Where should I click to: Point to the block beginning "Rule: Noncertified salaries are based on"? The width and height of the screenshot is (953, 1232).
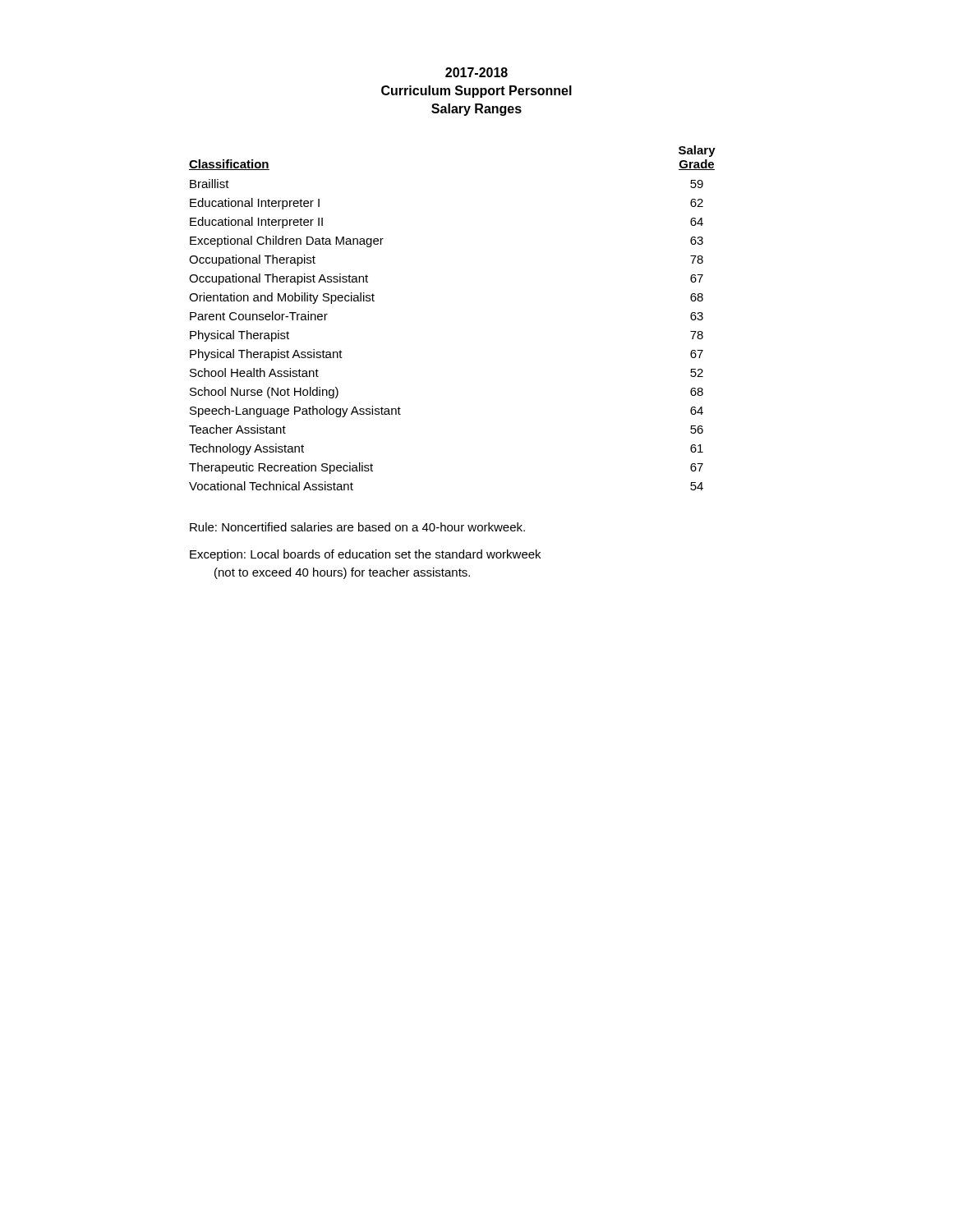click(357, 527)
